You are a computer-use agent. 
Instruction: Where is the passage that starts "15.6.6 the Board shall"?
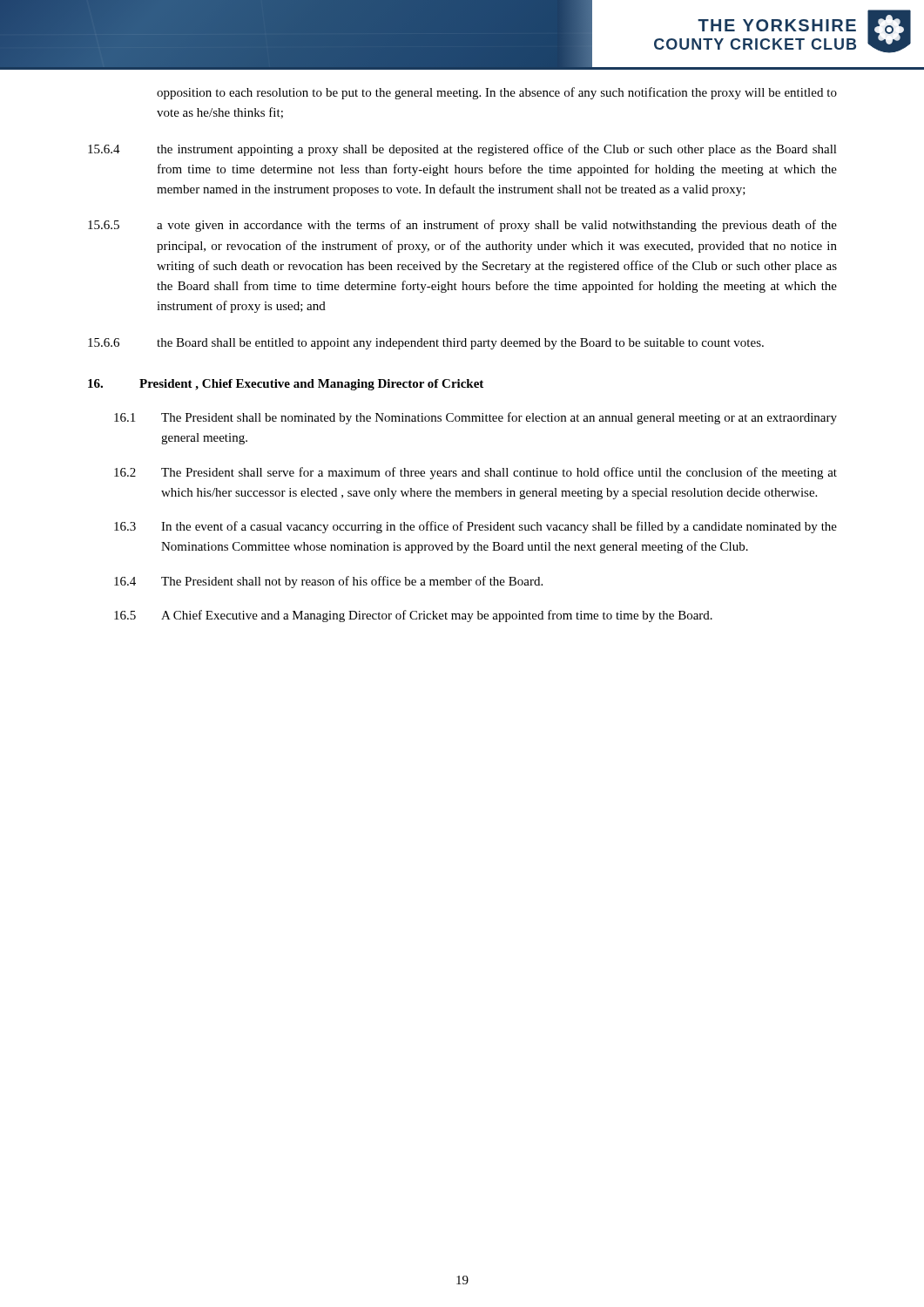click(462, 342)
